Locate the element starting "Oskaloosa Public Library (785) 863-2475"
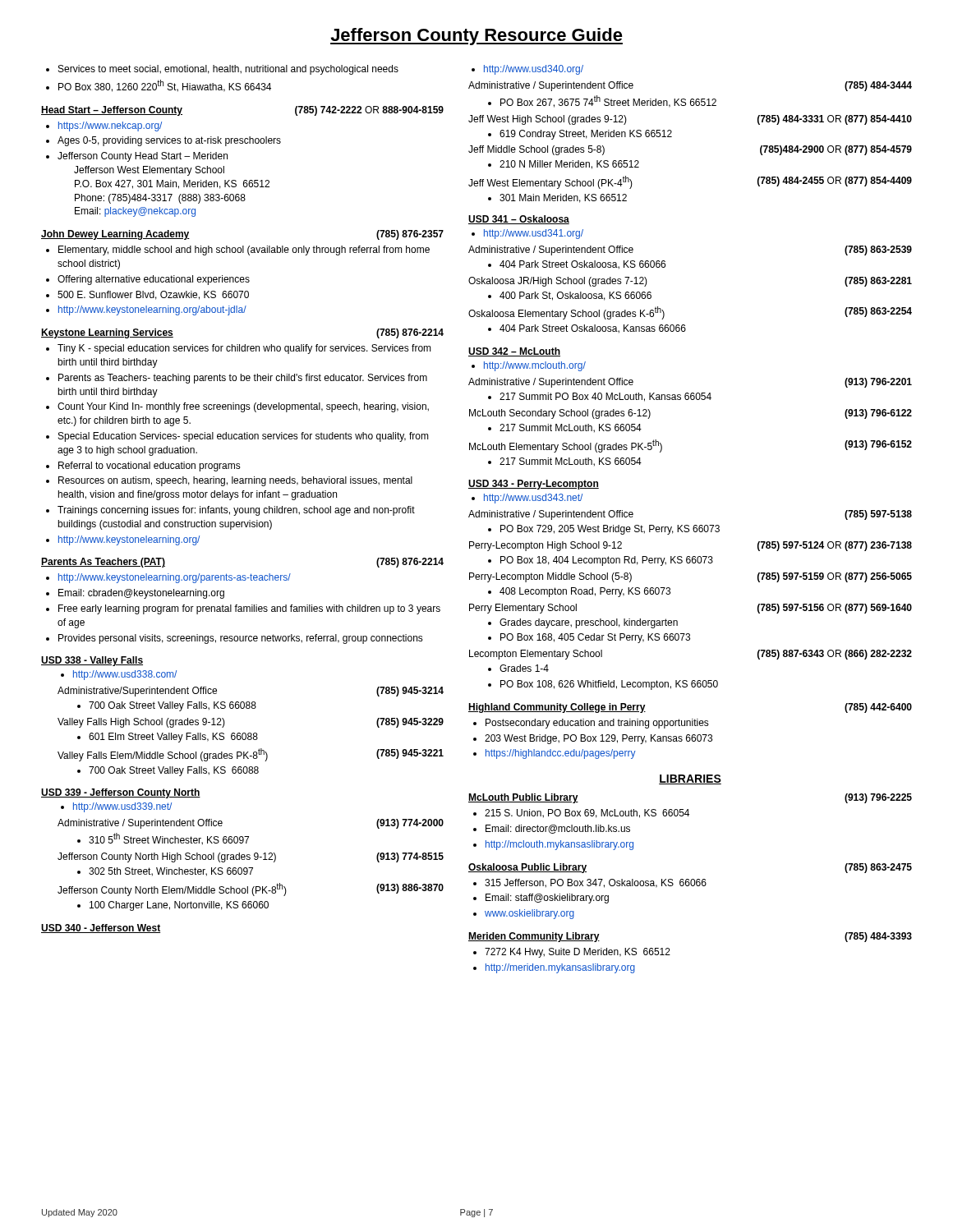Image resolution: width=953 pixels, height=1232 pixels. [690, 867]
